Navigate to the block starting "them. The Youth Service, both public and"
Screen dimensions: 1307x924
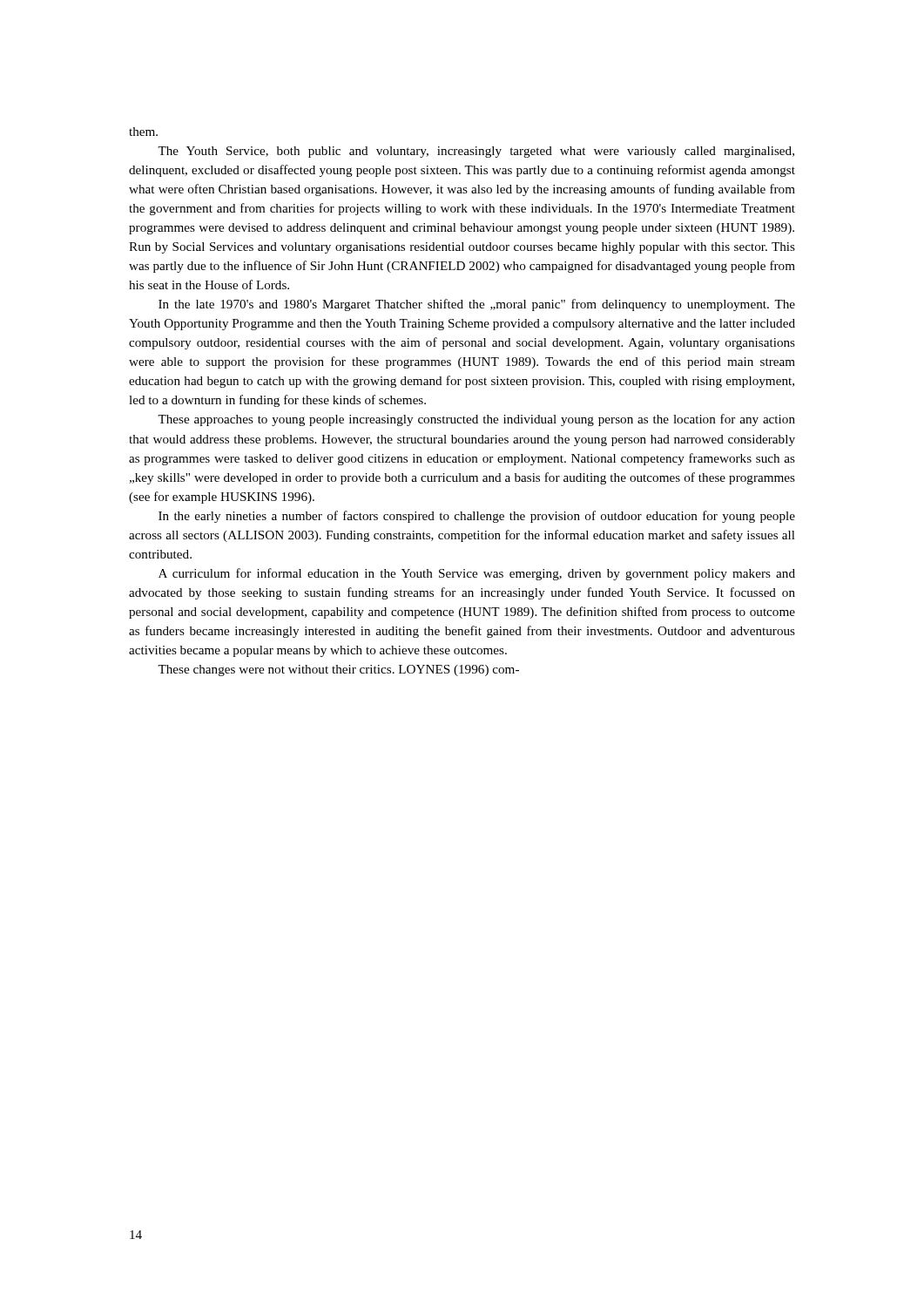point(143,132)
